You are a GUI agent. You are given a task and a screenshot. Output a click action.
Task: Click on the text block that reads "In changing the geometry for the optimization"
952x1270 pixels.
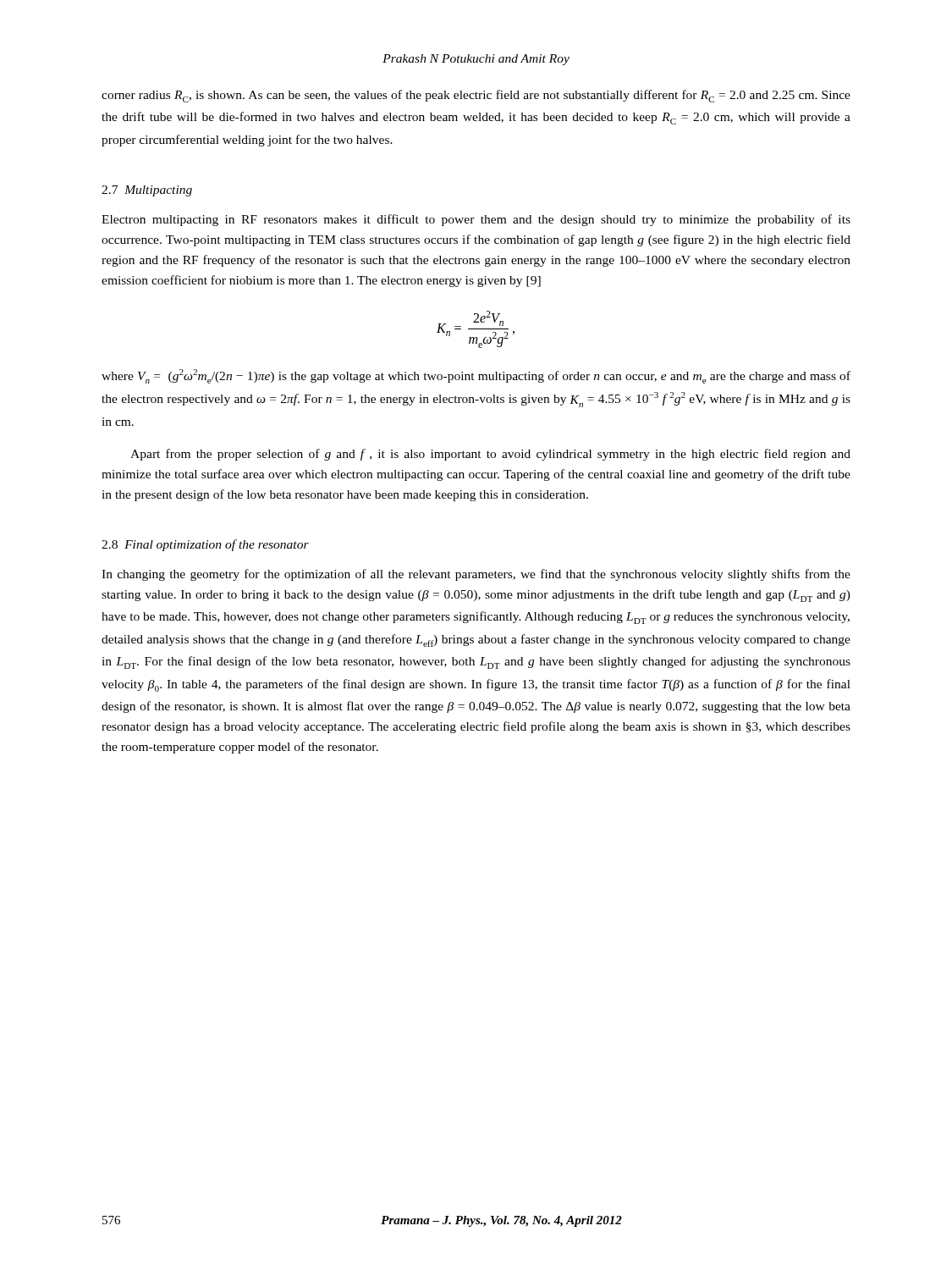(x=476, y=660)
